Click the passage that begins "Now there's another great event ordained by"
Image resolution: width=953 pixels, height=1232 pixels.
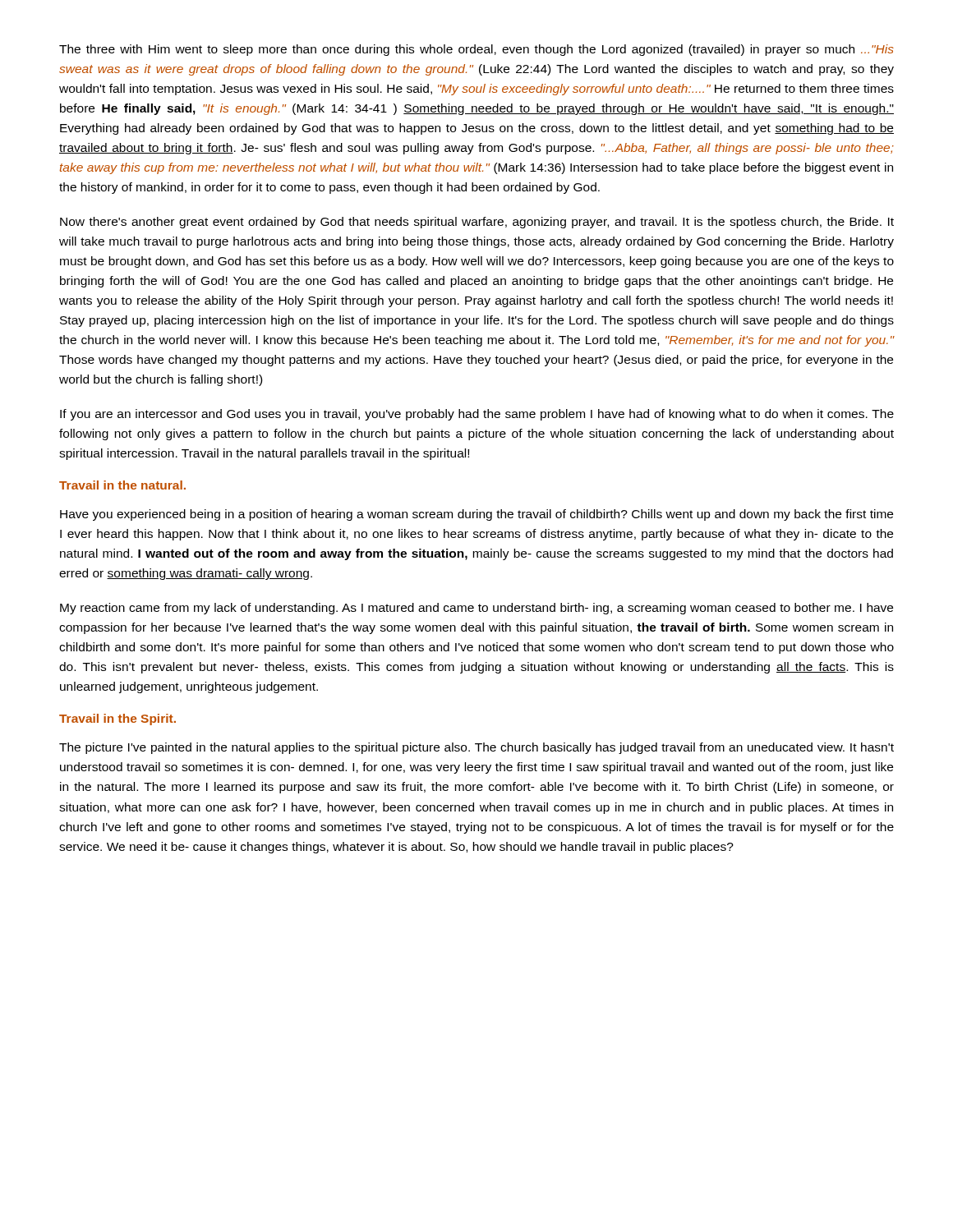click(x=476, y=300)
